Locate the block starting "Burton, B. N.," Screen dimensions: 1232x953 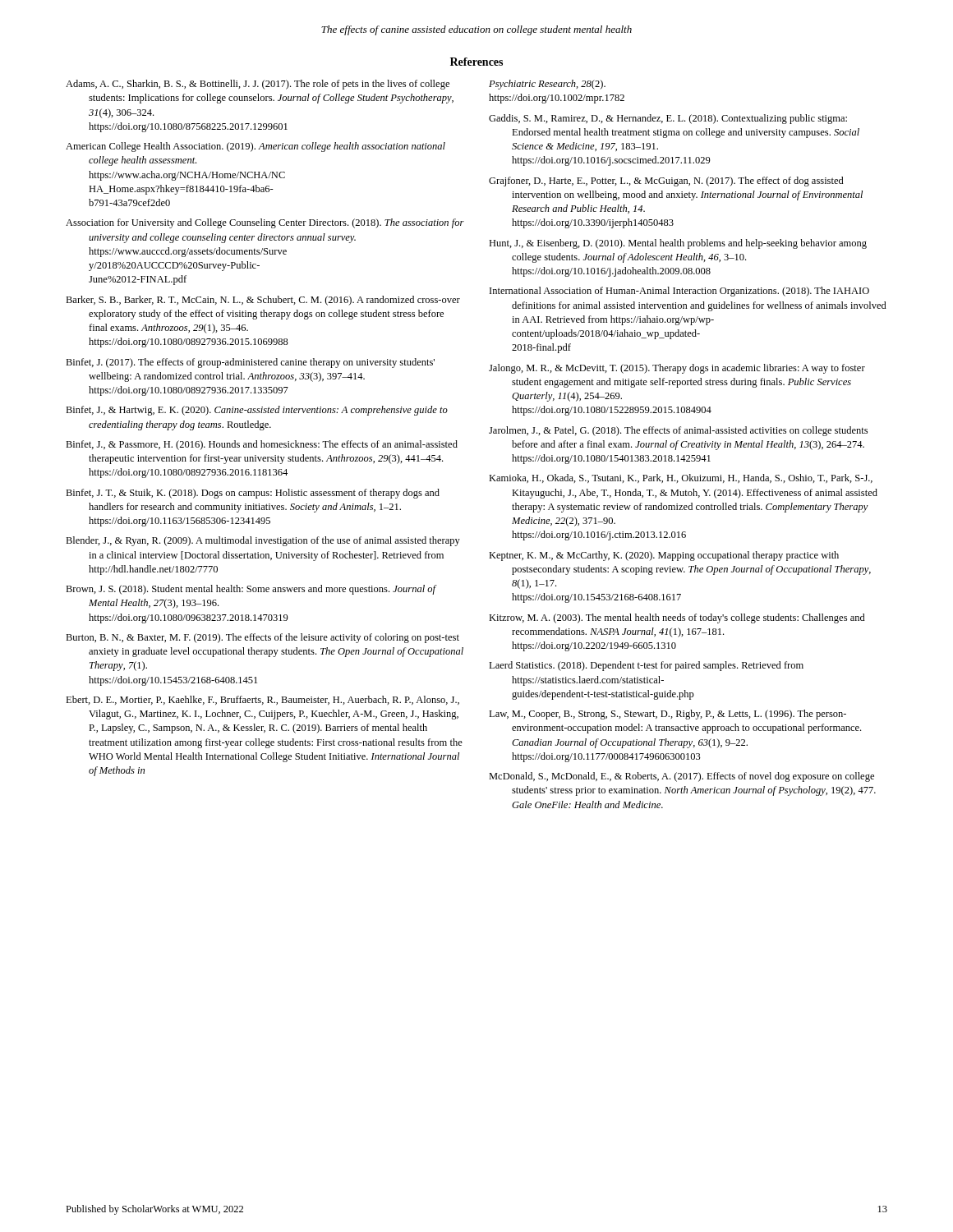pyautogui.click(x=265, y=658)
